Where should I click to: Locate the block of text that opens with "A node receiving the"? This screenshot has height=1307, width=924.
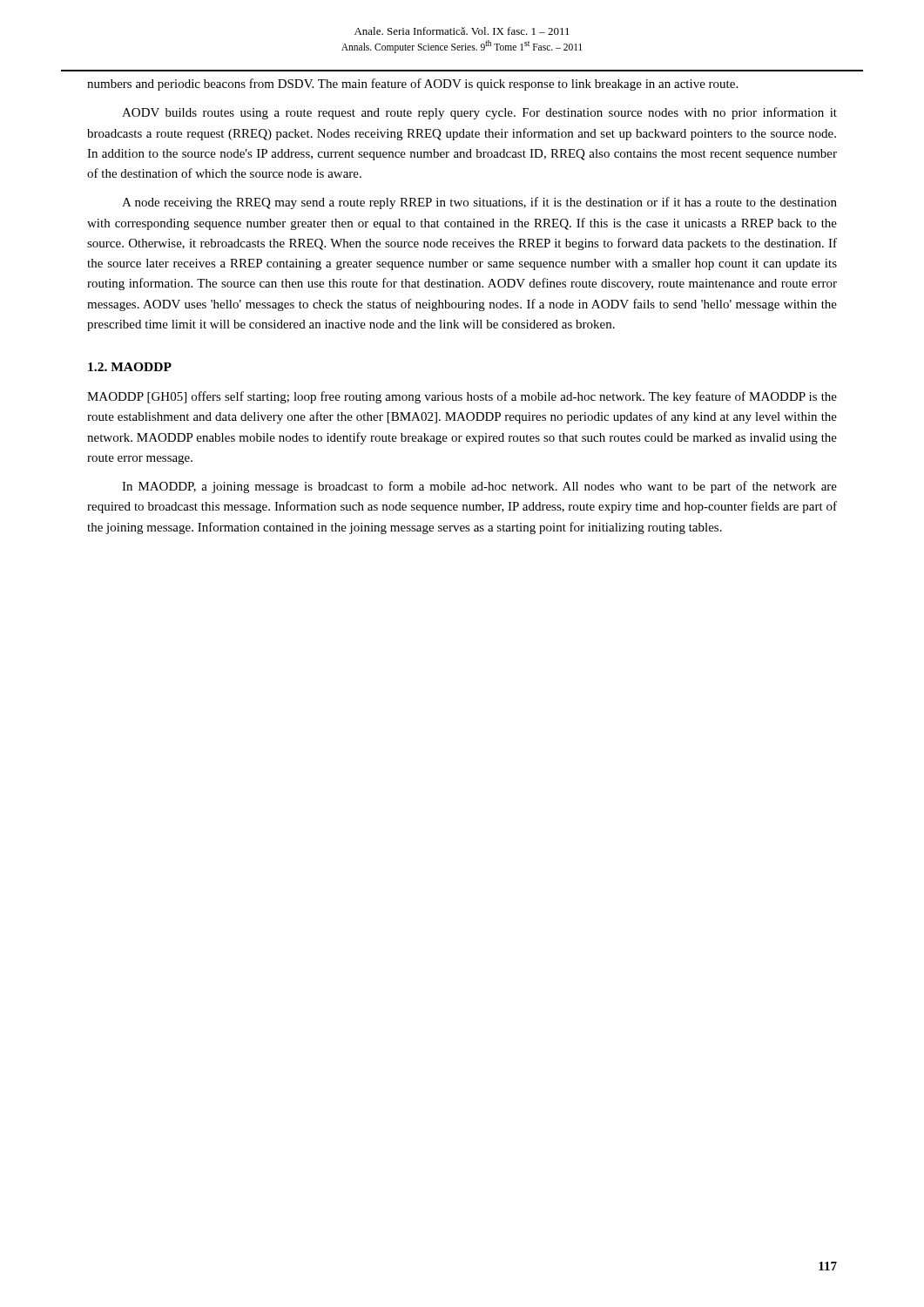point(462,264)
